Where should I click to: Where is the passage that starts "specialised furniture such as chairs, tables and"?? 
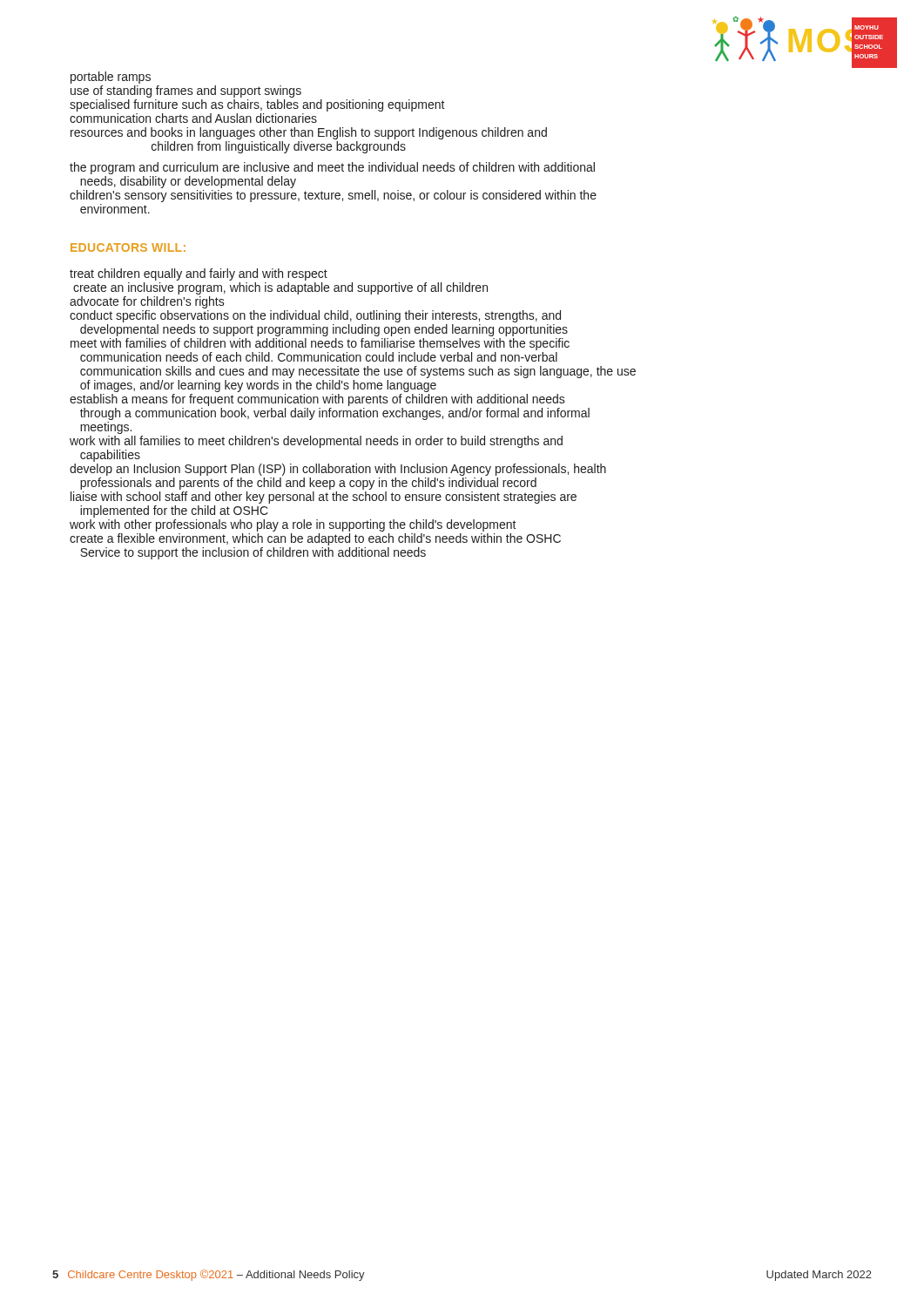click(x=257, y=105)
